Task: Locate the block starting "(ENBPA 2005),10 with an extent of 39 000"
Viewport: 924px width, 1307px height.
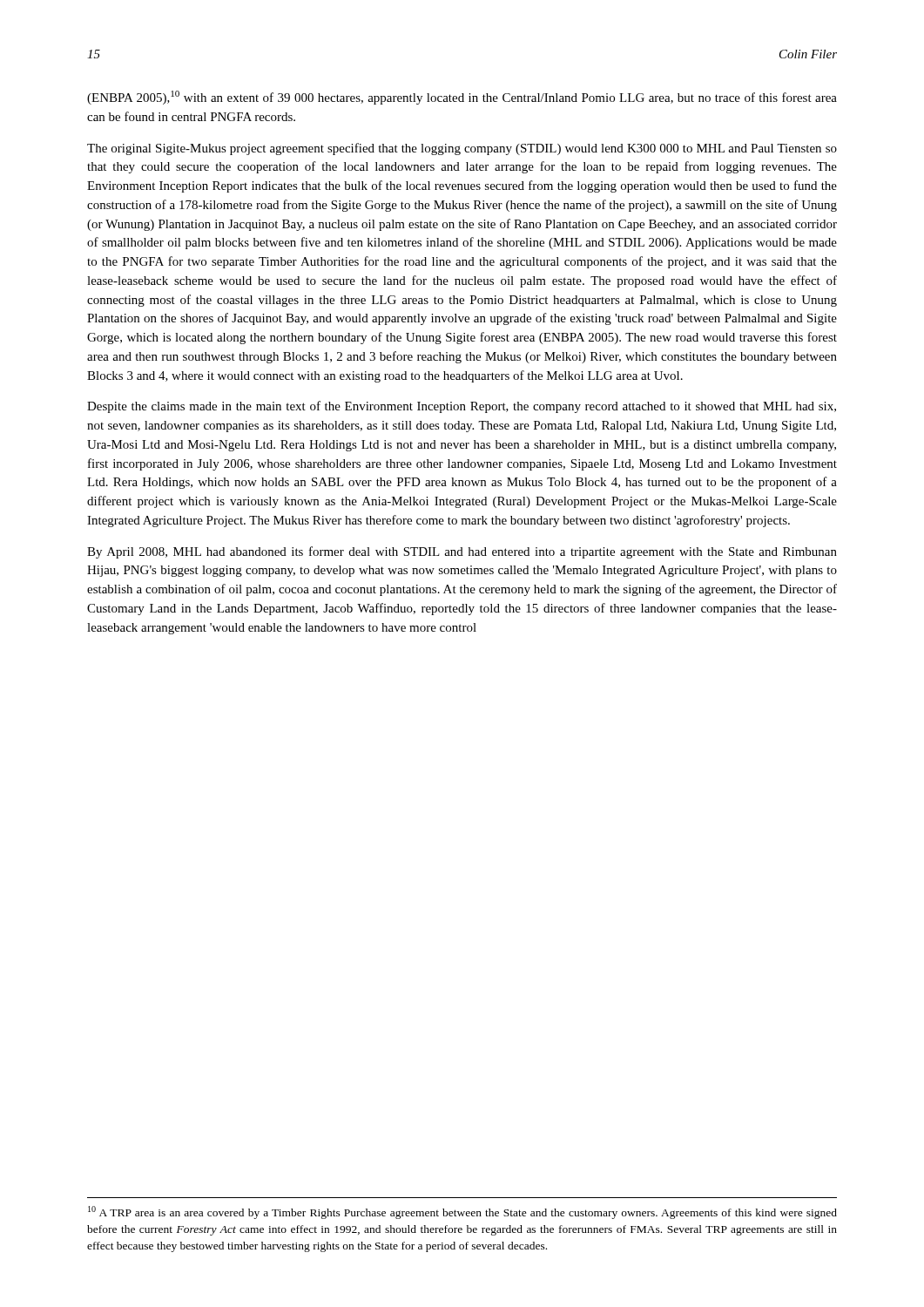Action: pyautogui.click(x=462, y=108)
